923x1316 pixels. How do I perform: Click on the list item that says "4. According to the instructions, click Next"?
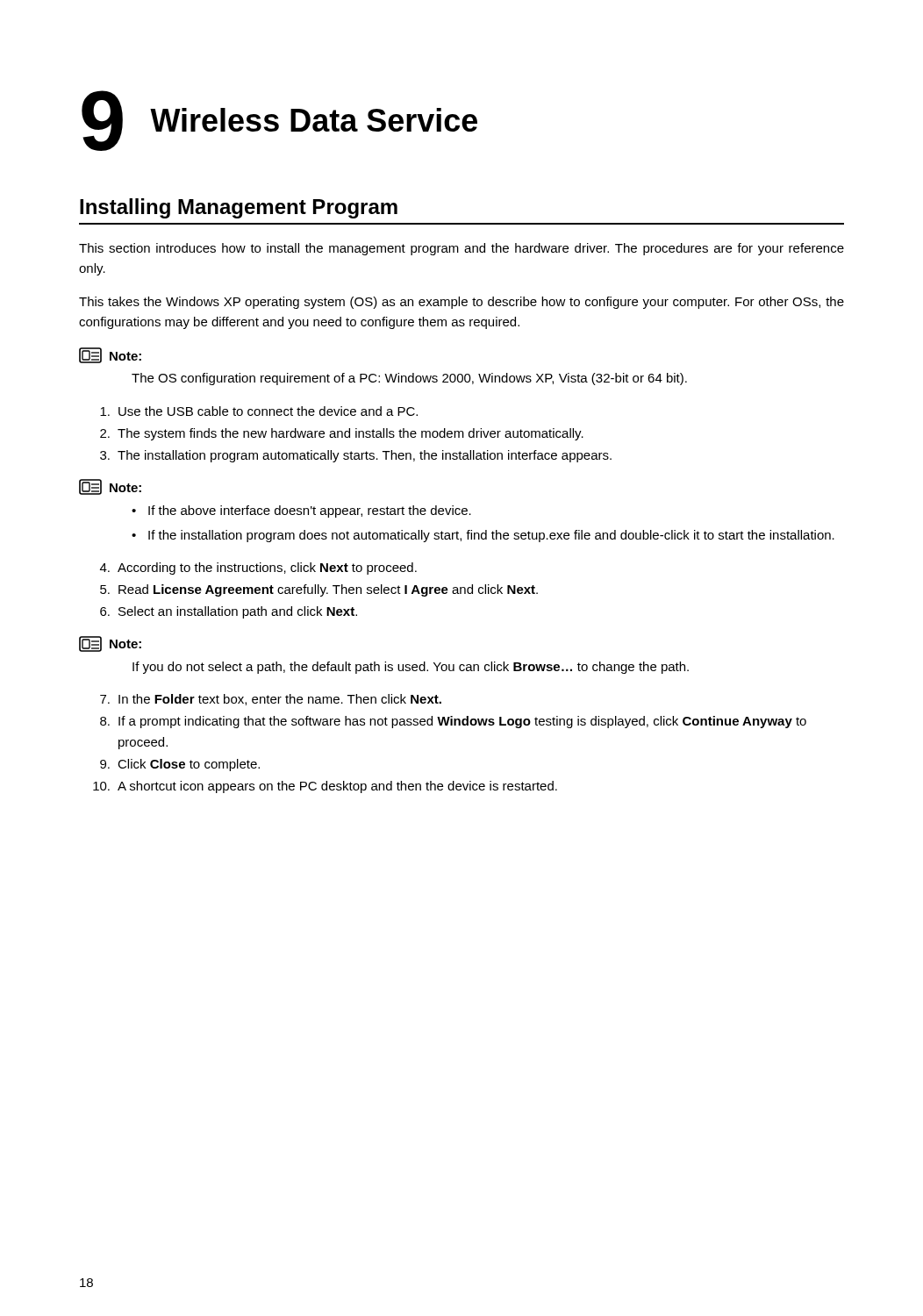258,569
